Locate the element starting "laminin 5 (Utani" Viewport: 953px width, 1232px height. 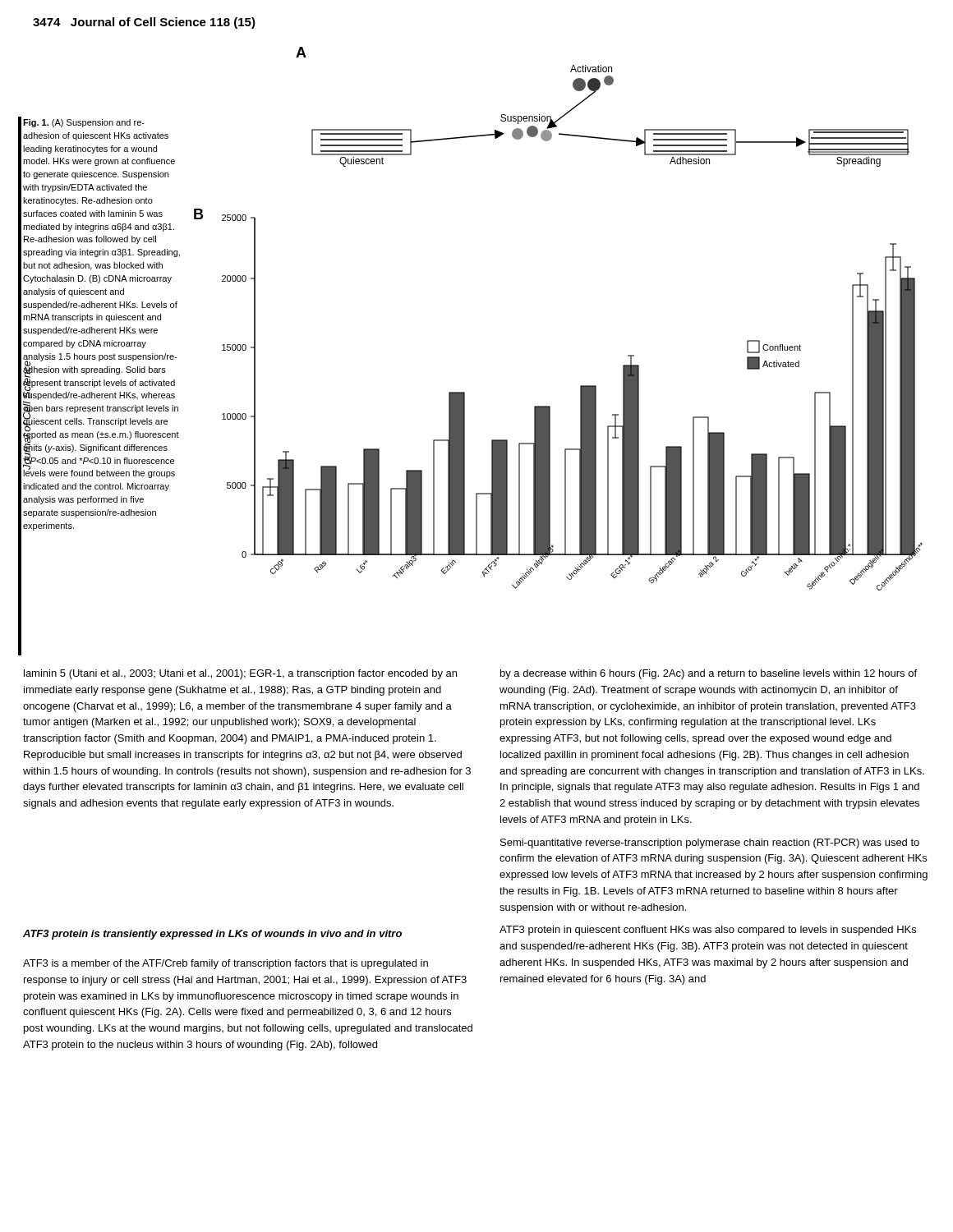pos(248,738)
